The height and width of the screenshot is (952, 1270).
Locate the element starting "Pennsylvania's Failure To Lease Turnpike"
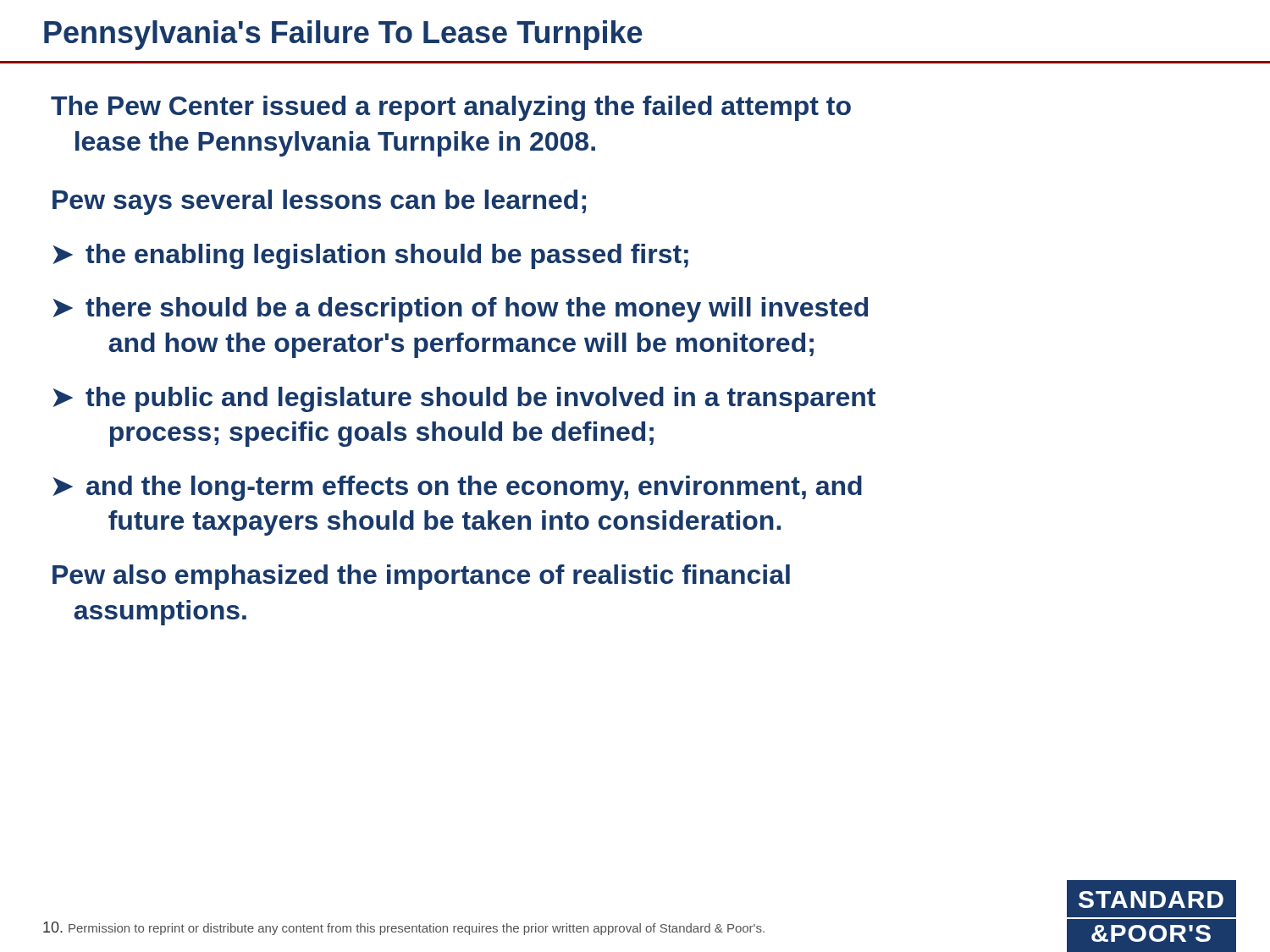(343, 33)
